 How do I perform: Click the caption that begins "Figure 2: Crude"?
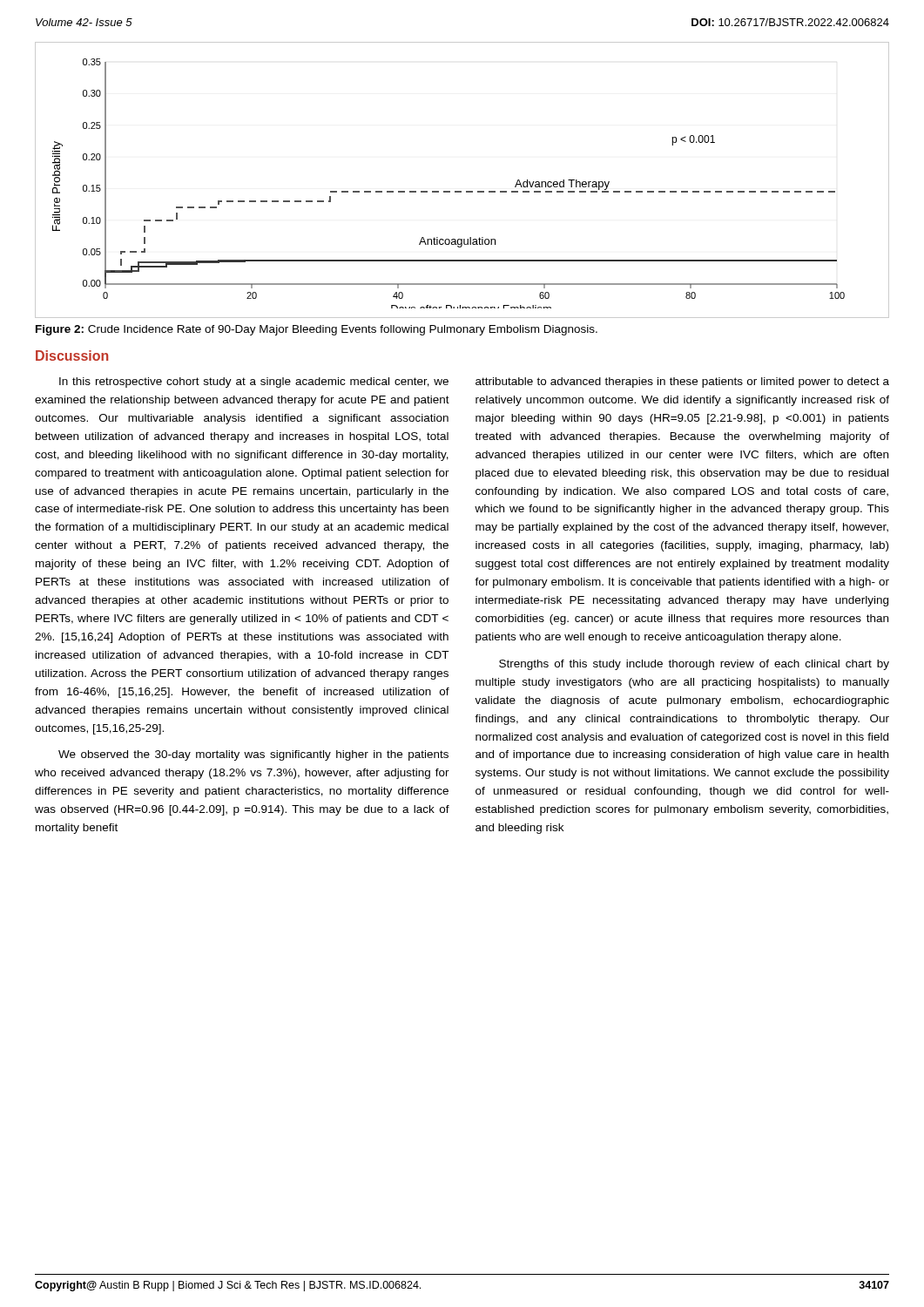tap(316, 329)
